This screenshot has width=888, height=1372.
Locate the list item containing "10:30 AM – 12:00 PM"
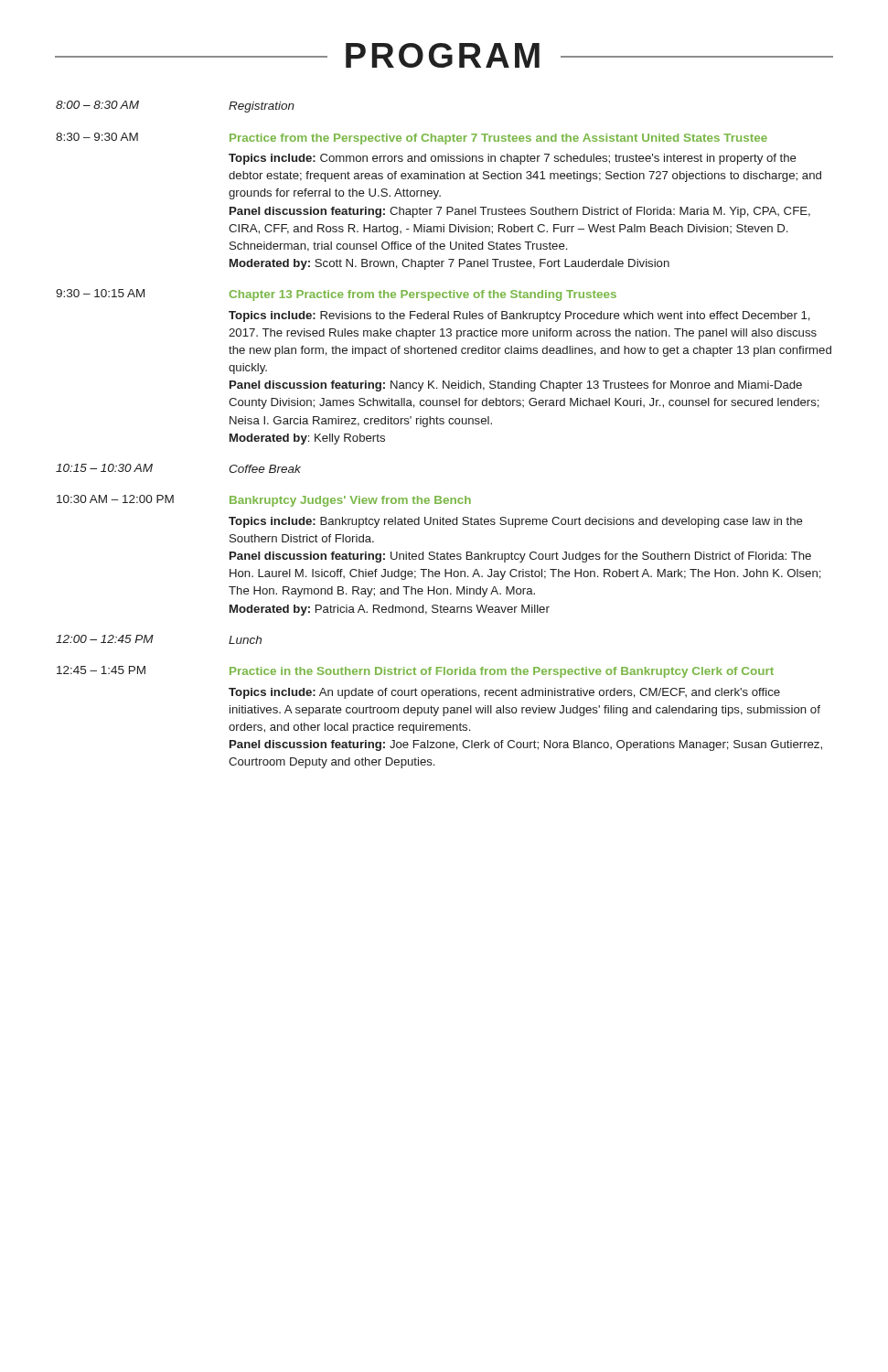tap(115, 499)
